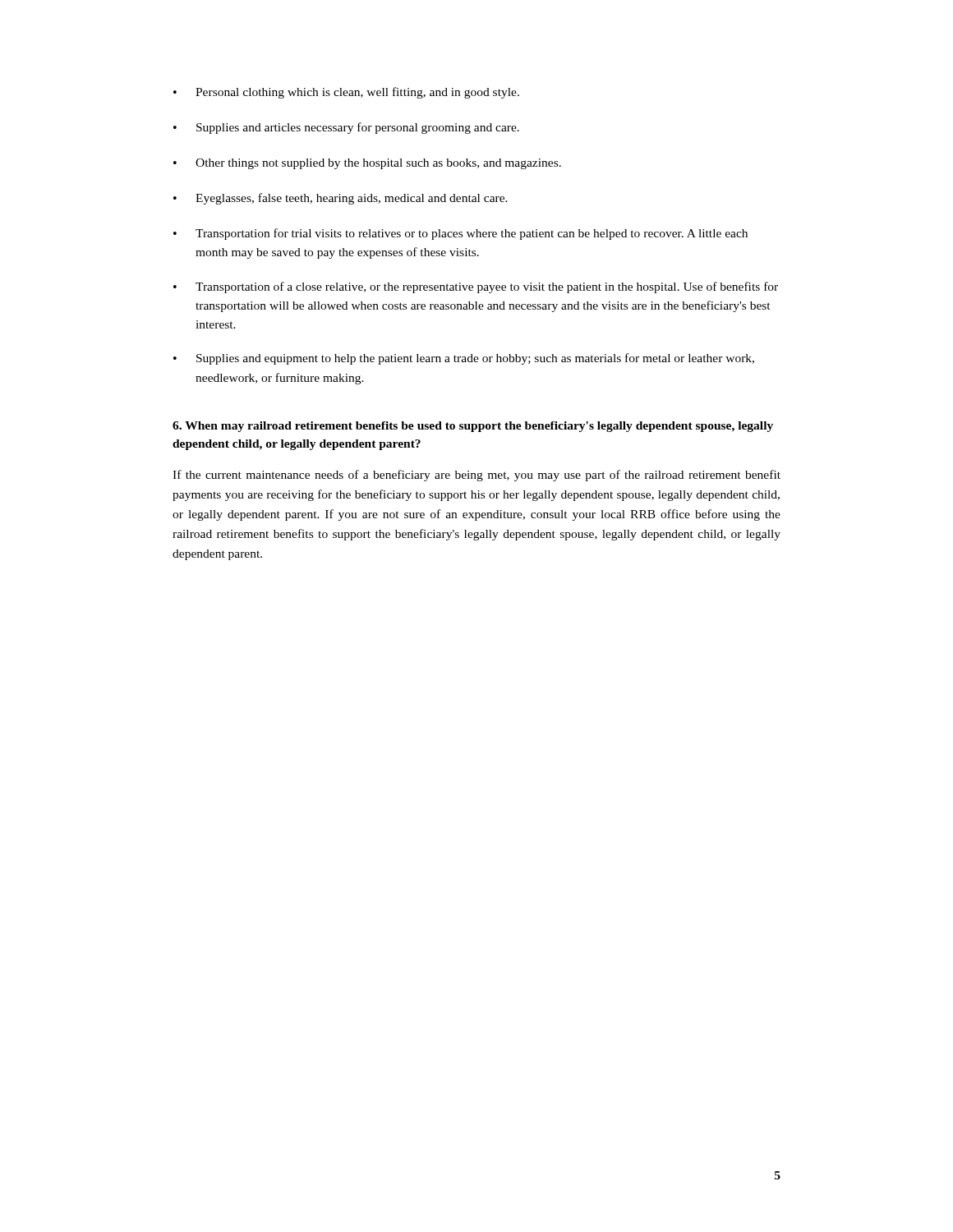Find the text starting "• Eyeglasses, false teeth, hearing"
This screenshot has height=1232, width=953.
coord(476,198)
